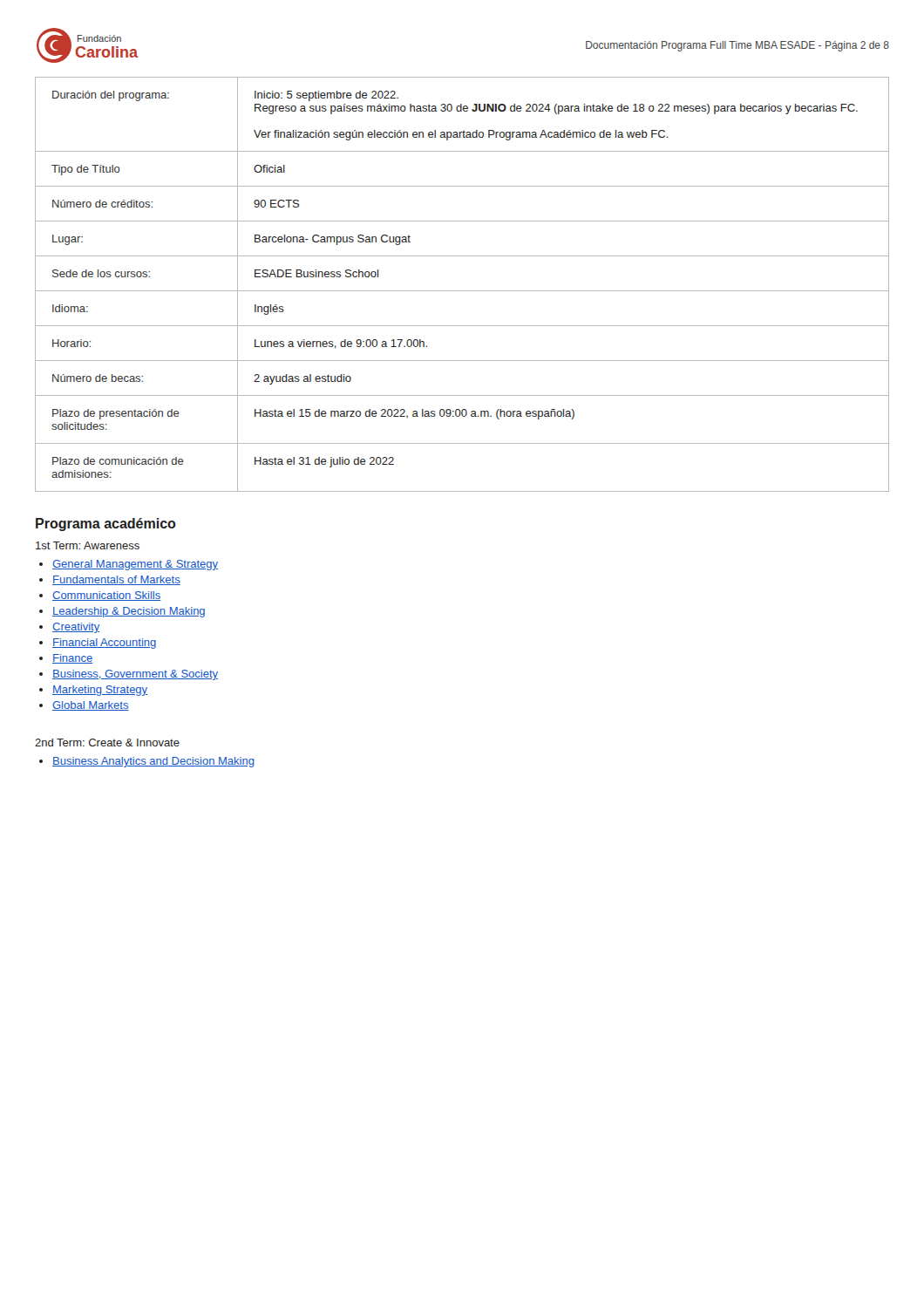Point to the text block starting "2nd Term: Create & Innovate"
Image resolution: width=924 pixels, height=1308 pixels.
(107, 743)
